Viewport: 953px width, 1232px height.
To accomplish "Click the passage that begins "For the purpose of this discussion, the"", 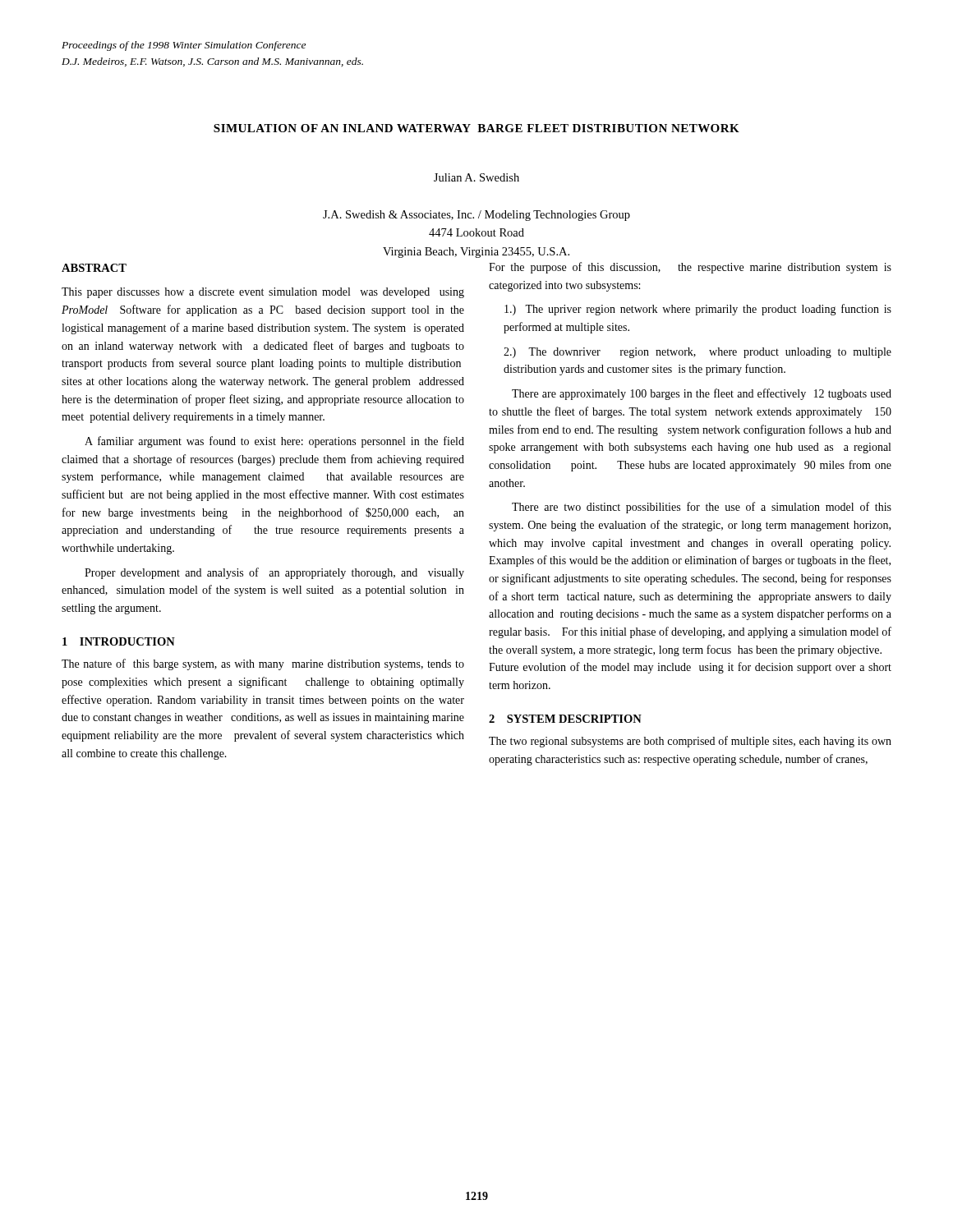I will tap(690, 277).
